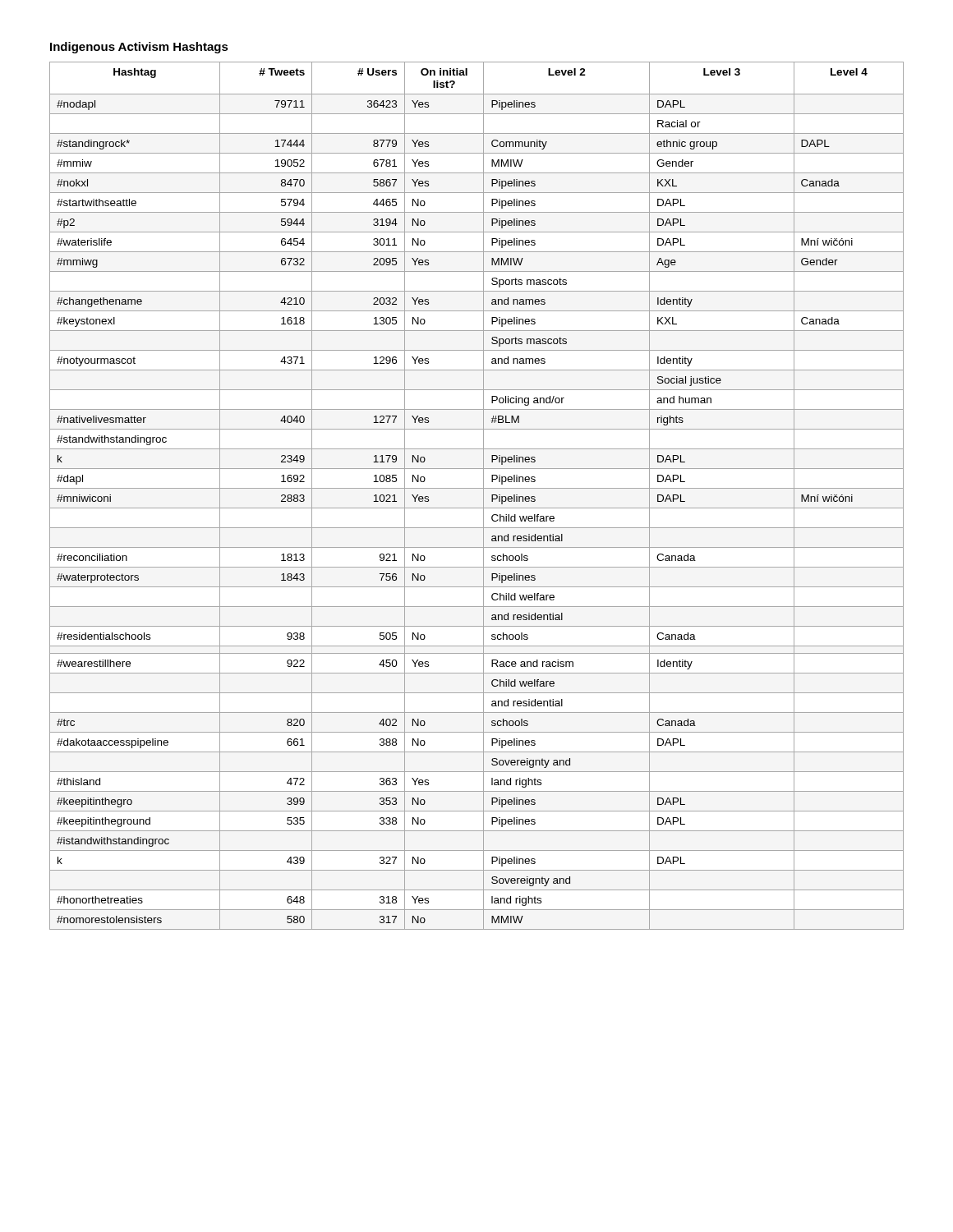Screen dimensions: 1232x953
Task: Click on the table containing "On initial list?"
Action: pyautogui.click(x=476, y=496)
